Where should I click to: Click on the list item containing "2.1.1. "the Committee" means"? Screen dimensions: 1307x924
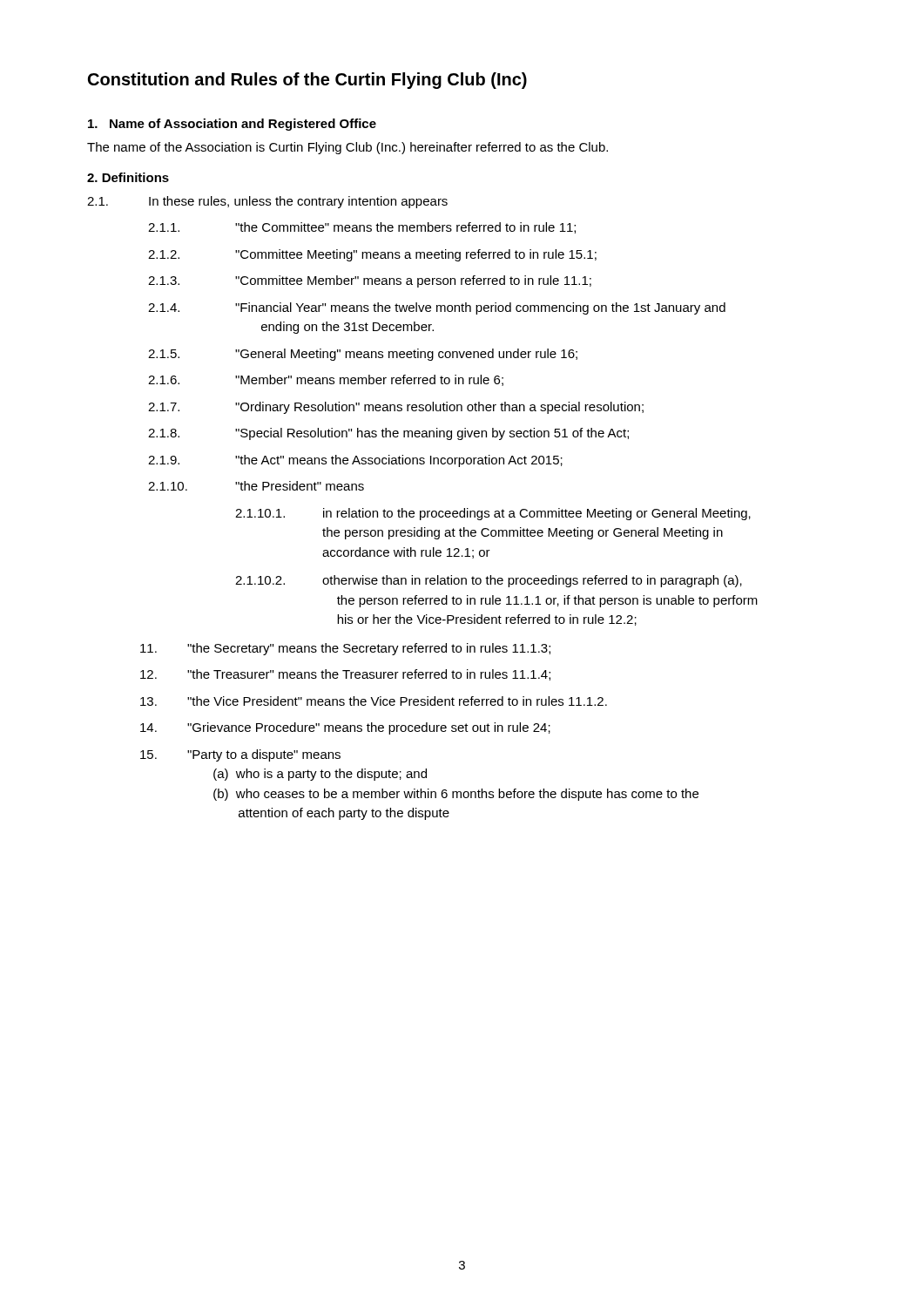pos(492,228)
